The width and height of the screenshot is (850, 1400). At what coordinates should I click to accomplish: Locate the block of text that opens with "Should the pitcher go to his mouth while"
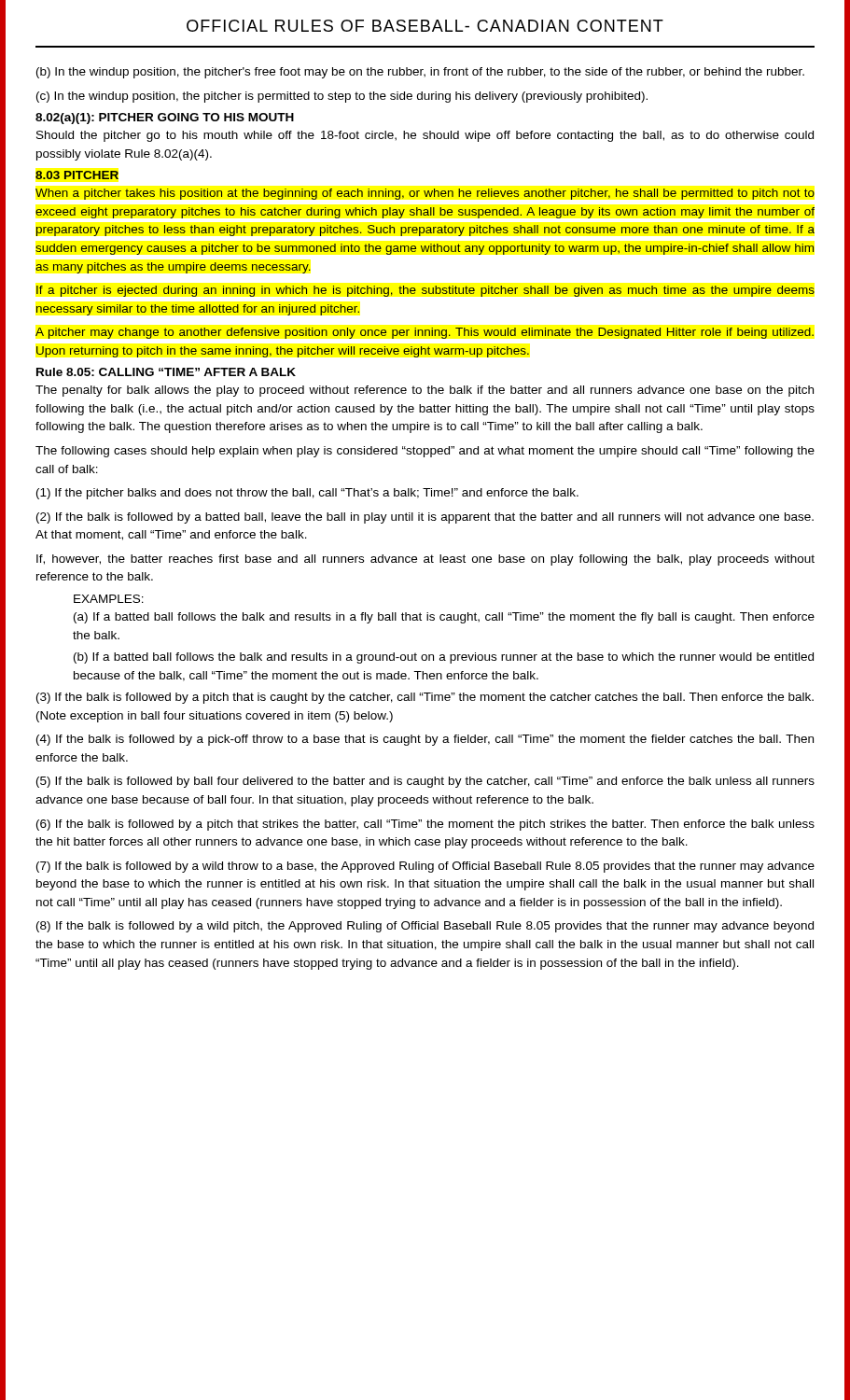click(x=425, y=144)
